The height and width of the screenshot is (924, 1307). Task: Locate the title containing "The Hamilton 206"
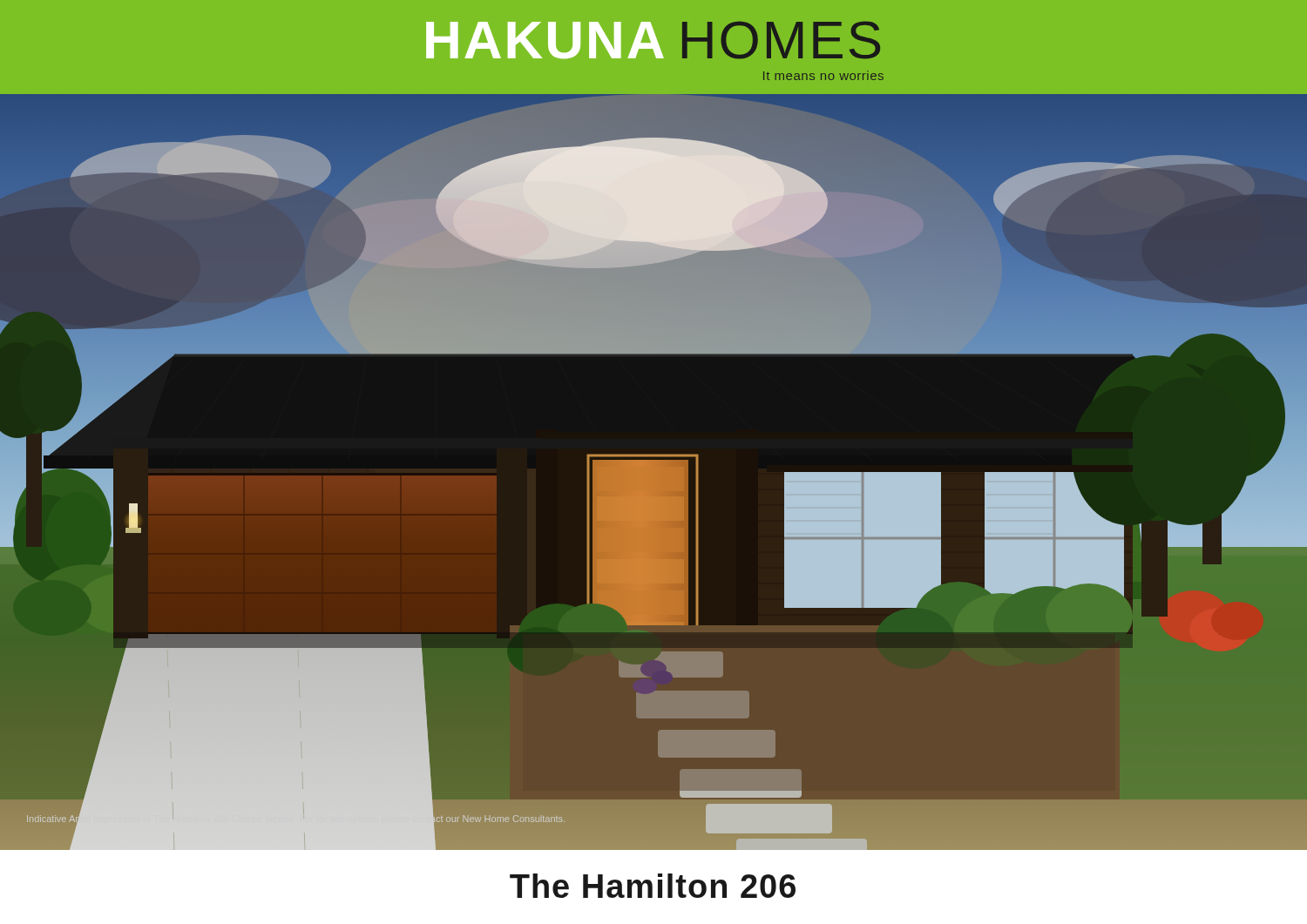pos(654,887)
